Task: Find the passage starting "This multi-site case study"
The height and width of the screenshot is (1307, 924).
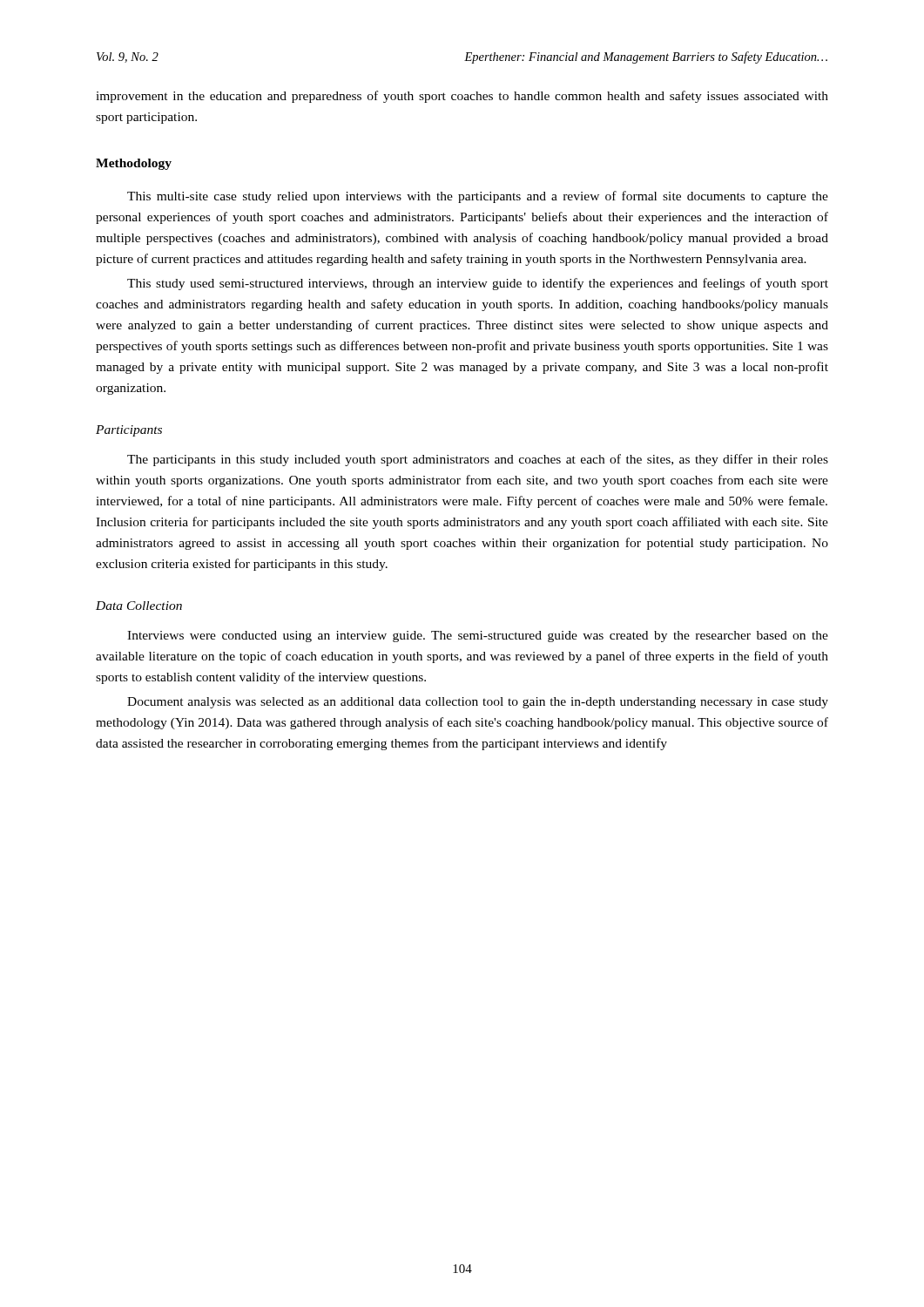Action: coord(462,292)
